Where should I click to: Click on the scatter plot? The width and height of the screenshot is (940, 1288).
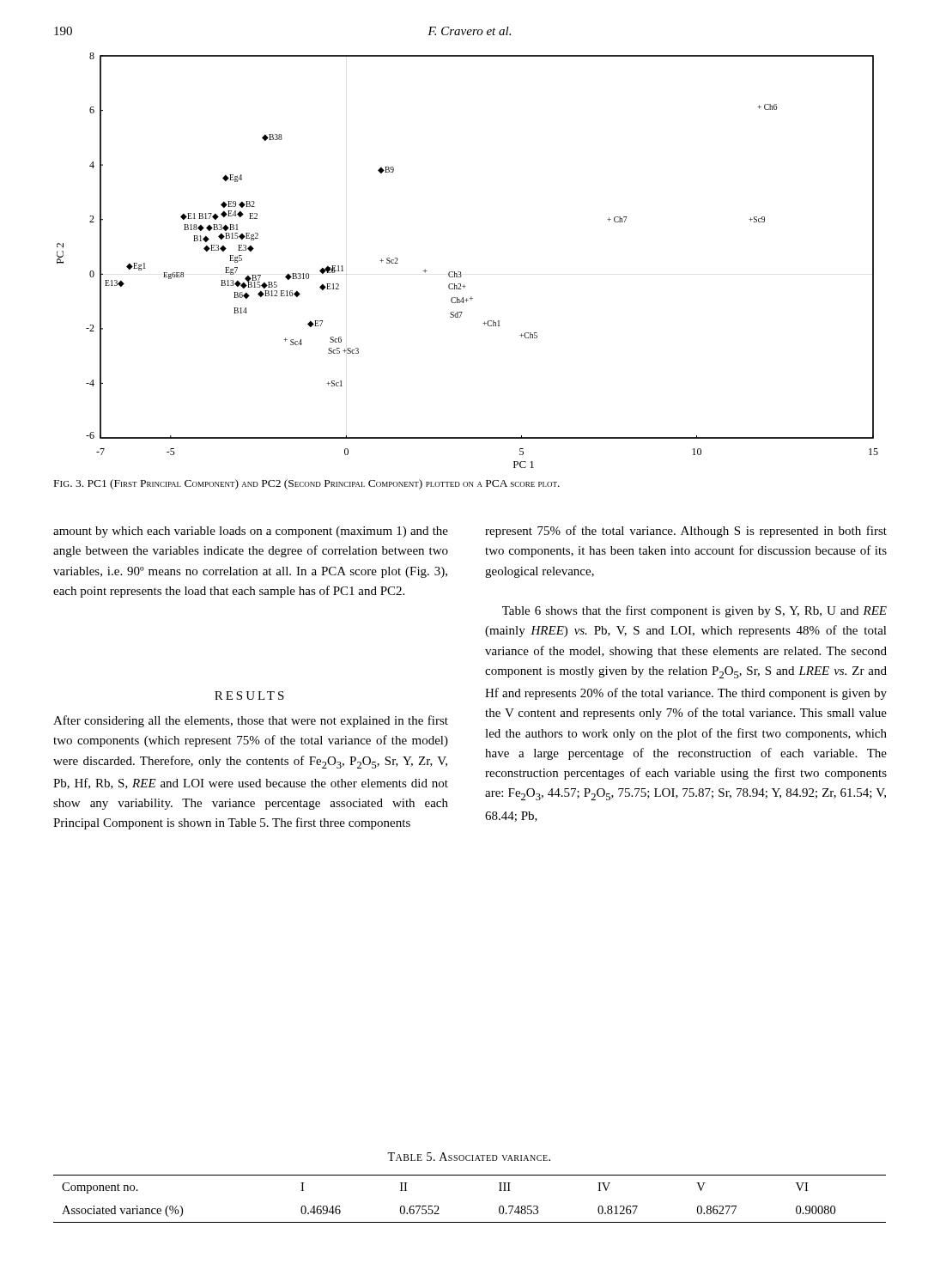click(470, 258)
